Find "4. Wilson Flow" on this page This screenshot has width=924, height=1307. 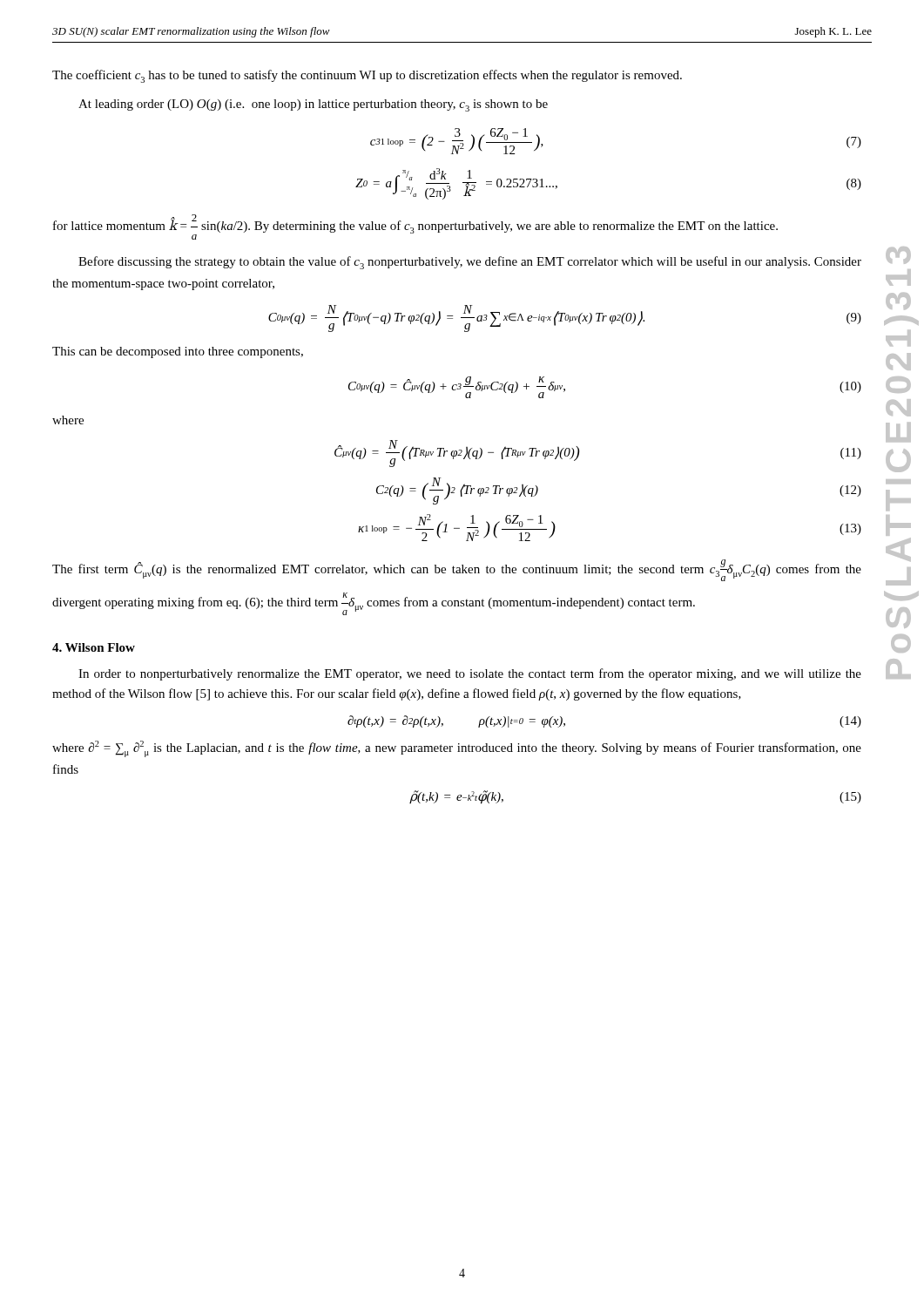pos(94,648)
